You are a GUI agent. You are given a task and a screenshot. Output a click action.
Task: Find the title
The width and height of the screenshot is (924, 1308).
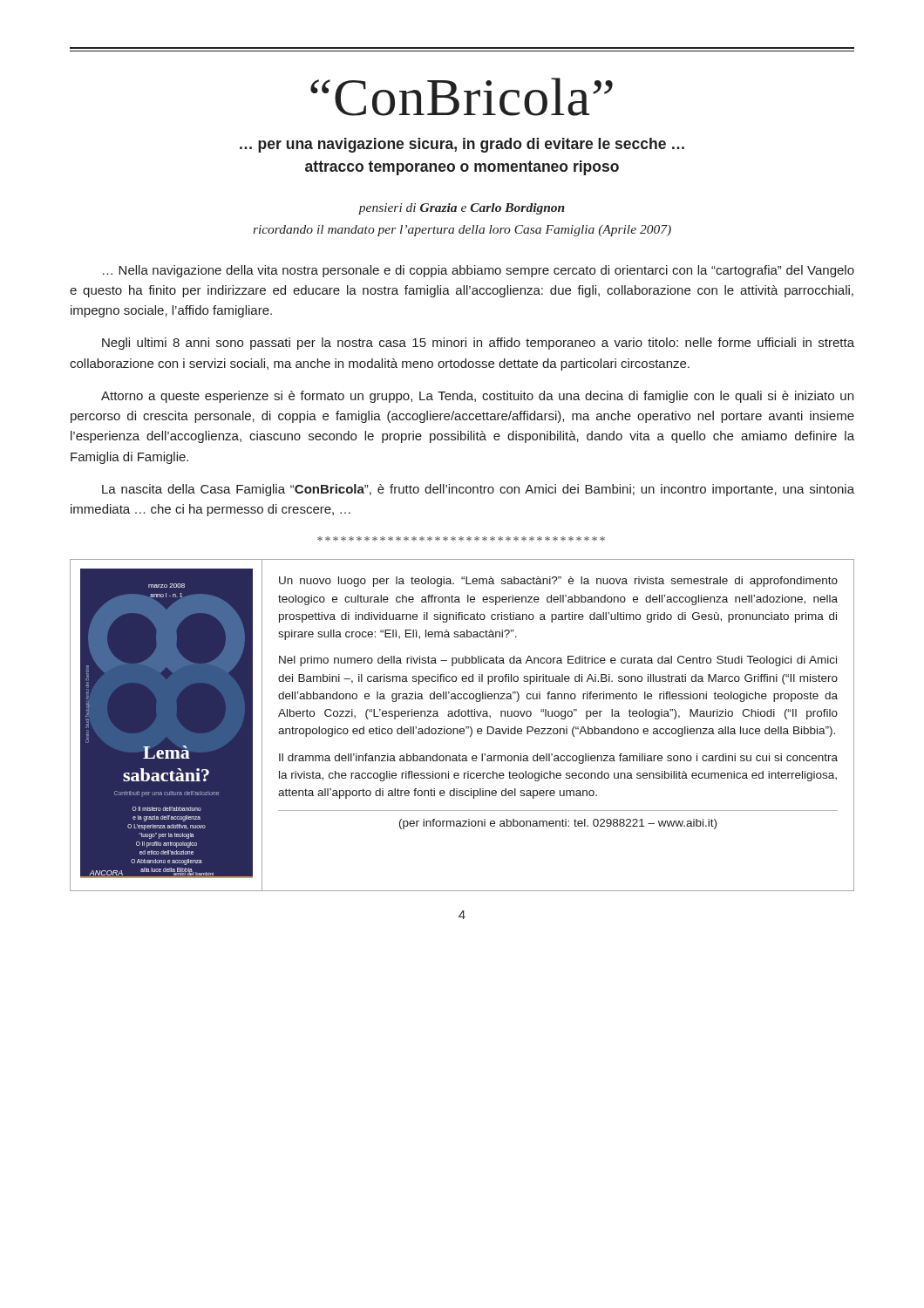(x=462, y=97)
